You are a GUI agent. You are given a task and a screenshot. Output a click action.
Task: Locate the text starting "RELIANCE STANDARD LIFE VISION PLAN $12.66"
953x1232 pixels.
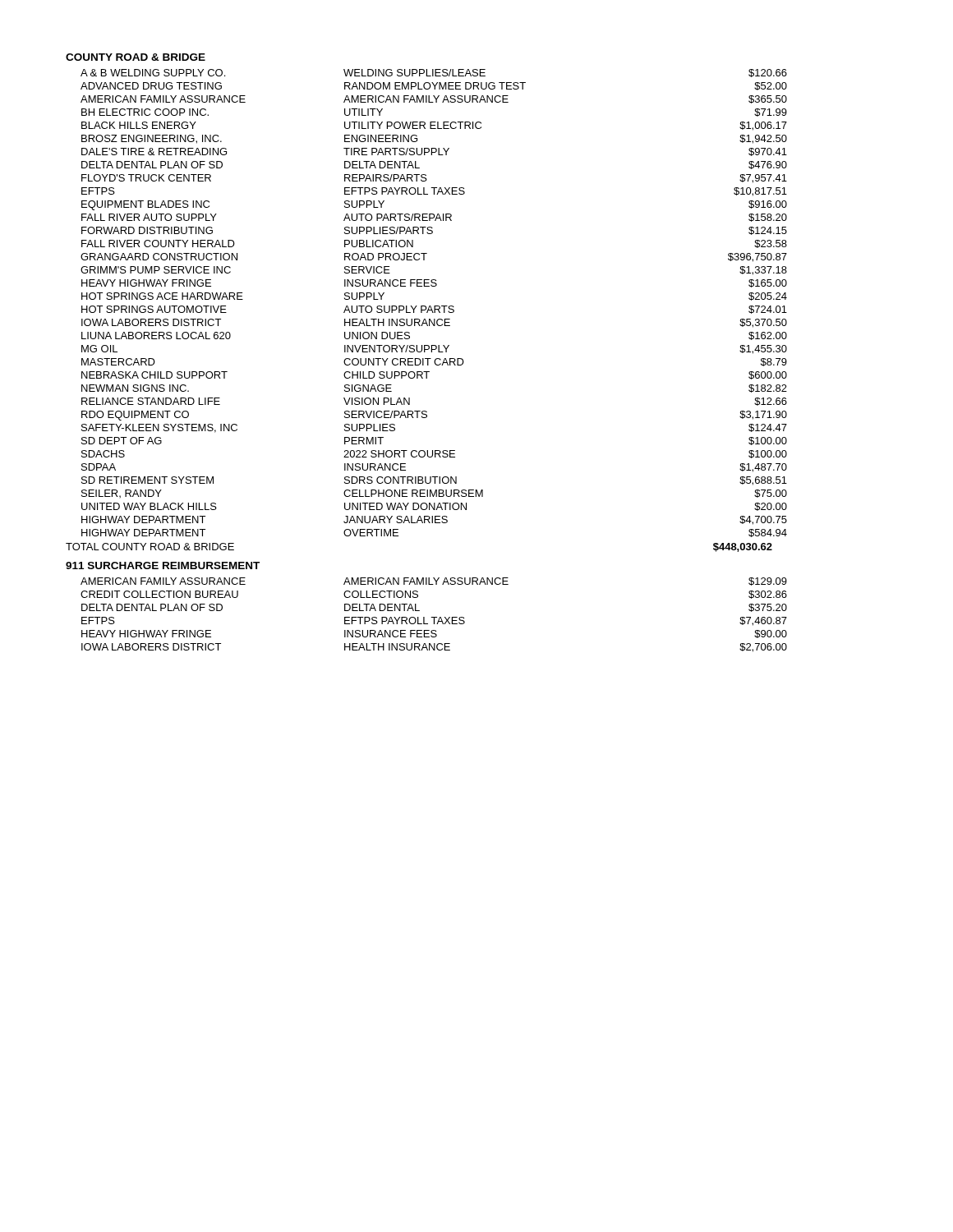[x=426, y=401]
